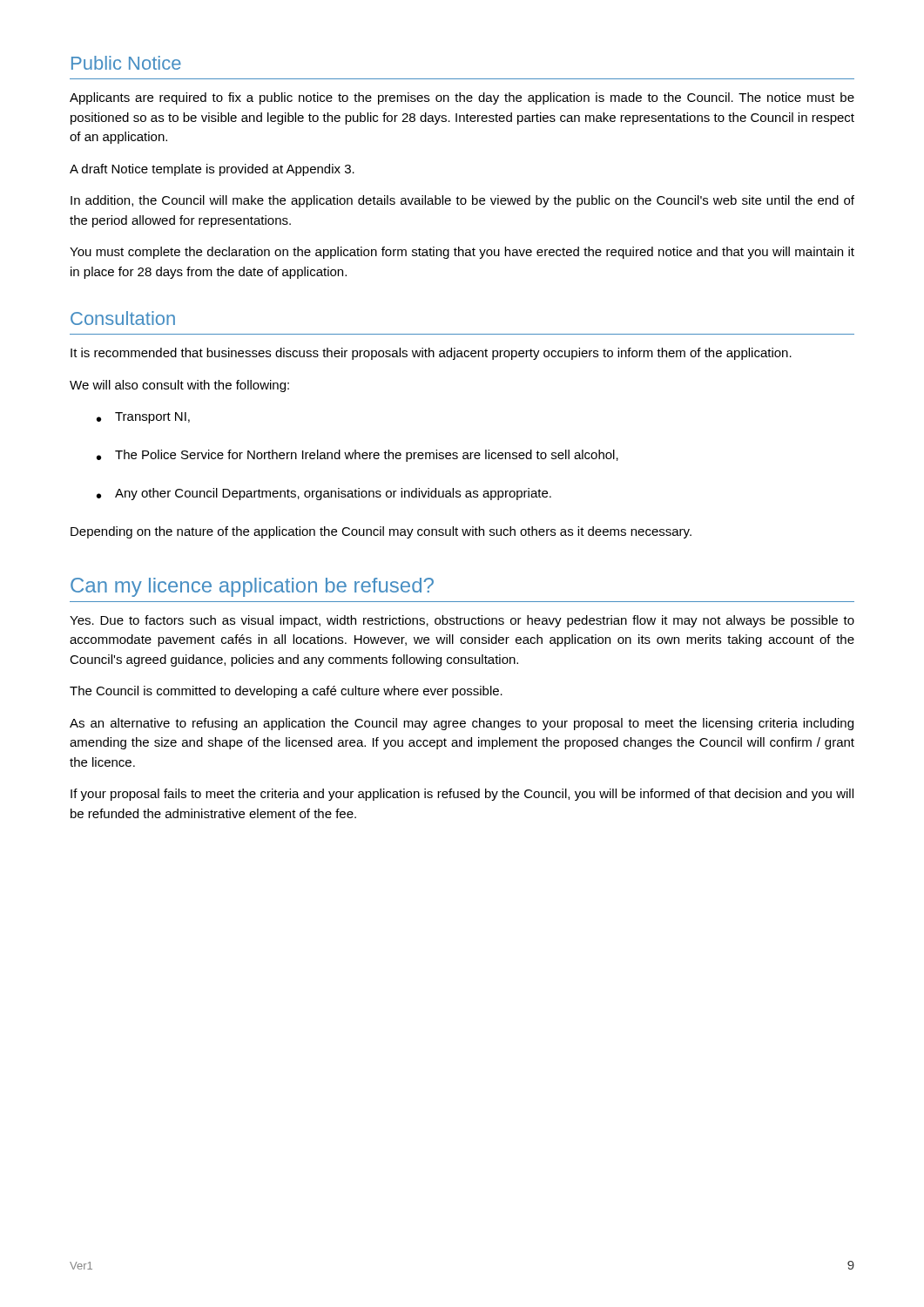Screen dimensions: 1307x924
Task: Locate the text "Public Notice"
Action: pyautogui.click(x=126, y=63)
